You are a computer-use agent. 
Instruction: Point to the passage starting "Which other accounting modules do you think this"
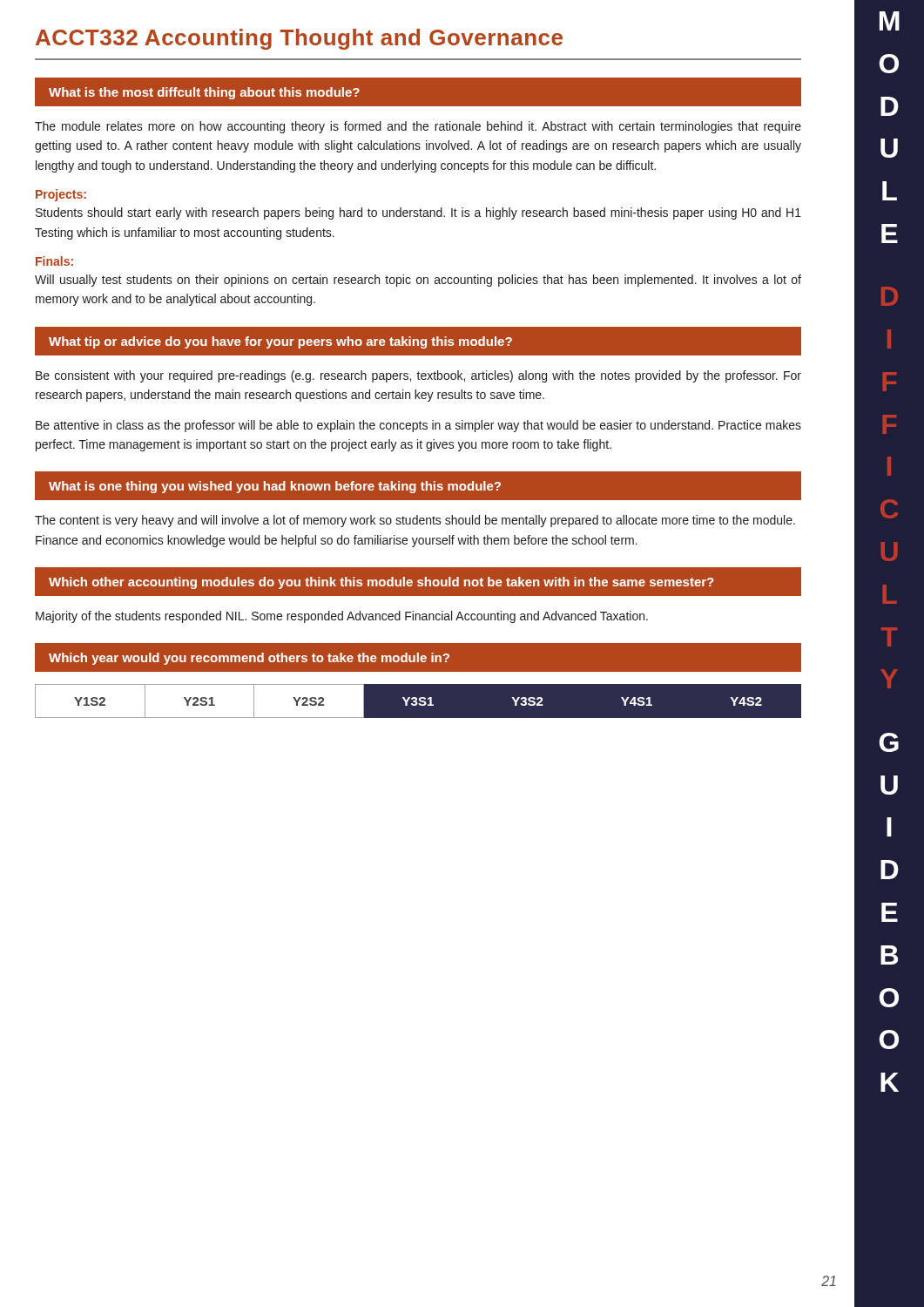coord(382,582)
